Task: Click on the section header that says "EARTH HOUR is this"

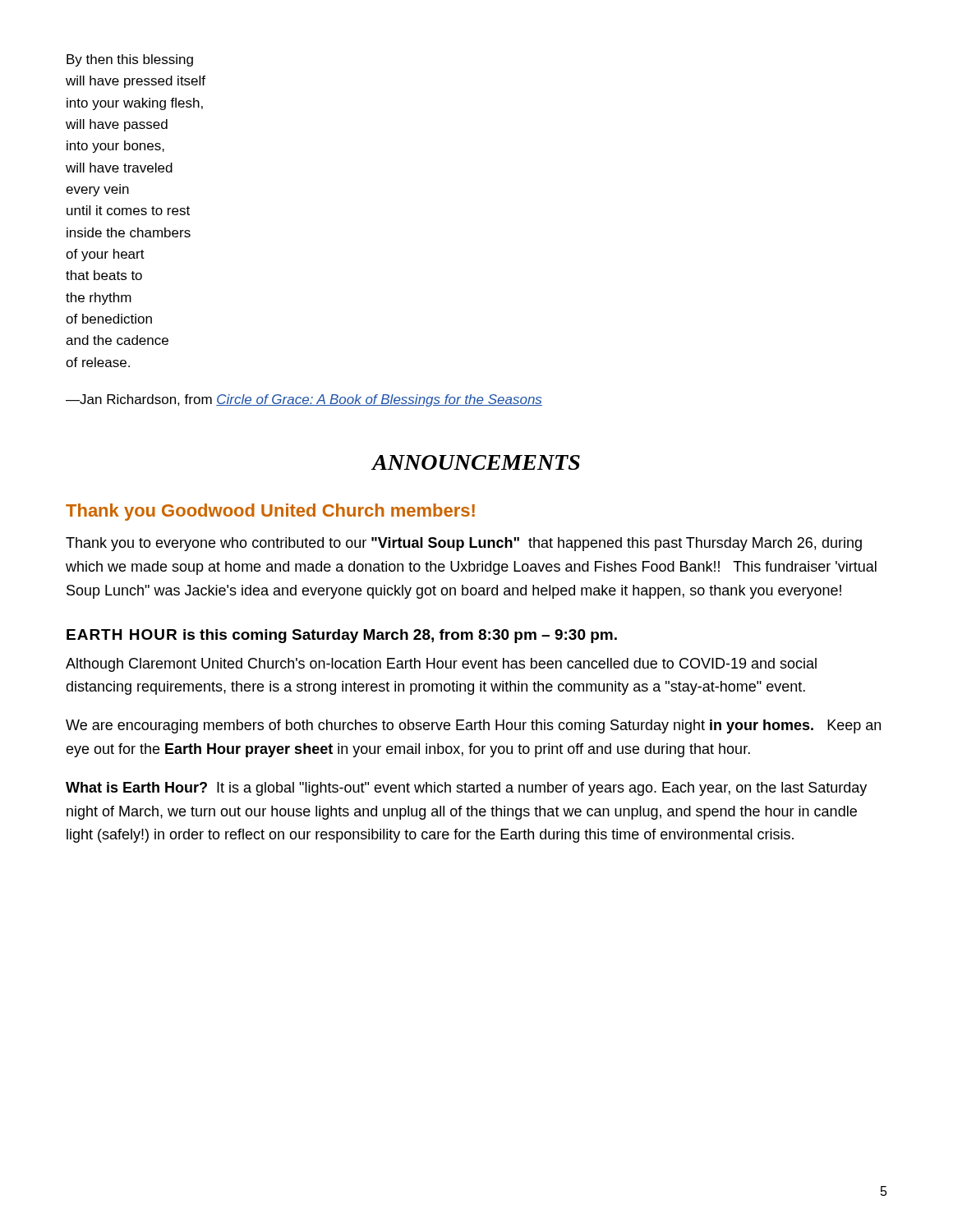Action: (x=342, y=634)
